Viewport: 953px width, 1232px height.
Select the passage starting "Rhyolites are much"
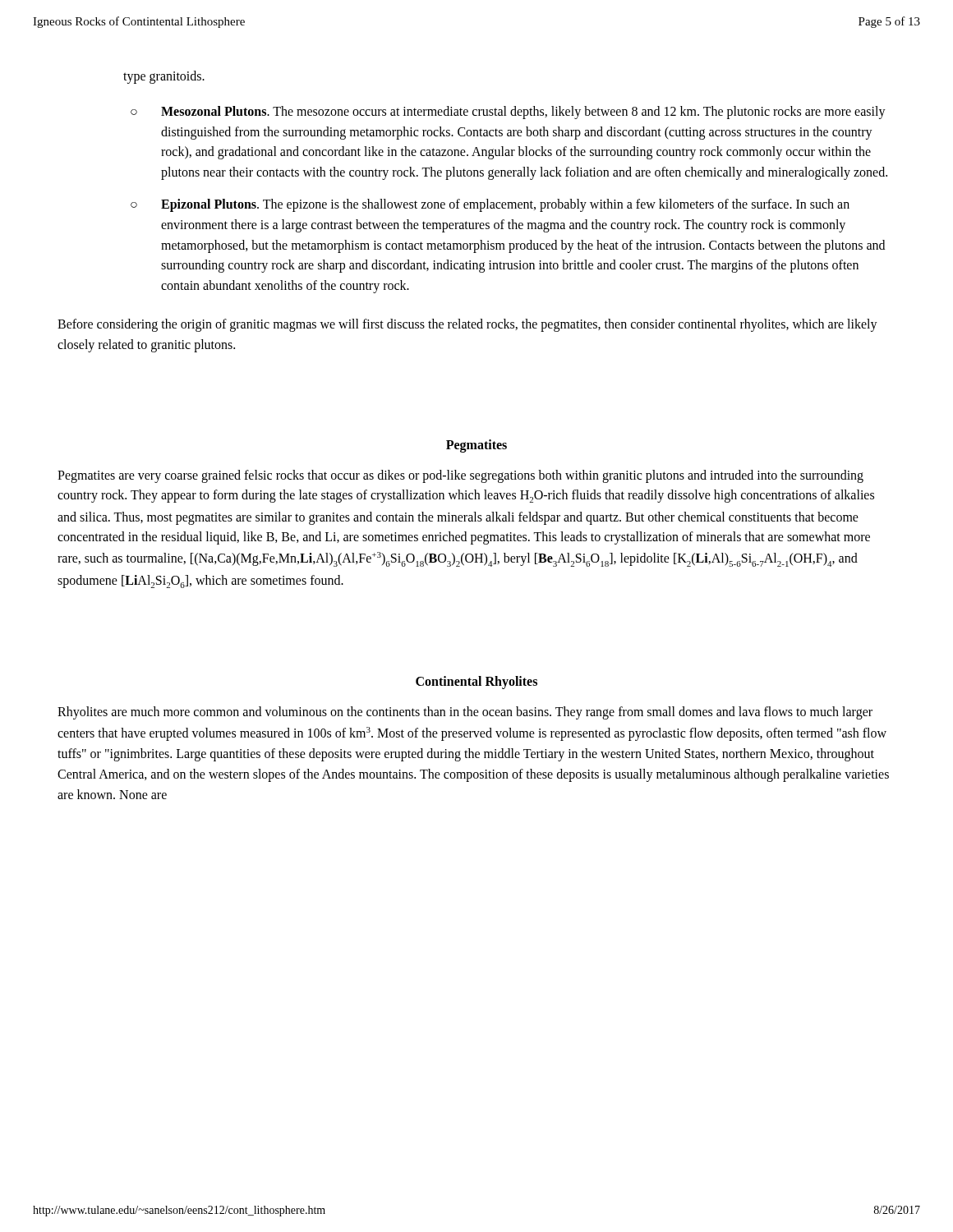473,753
